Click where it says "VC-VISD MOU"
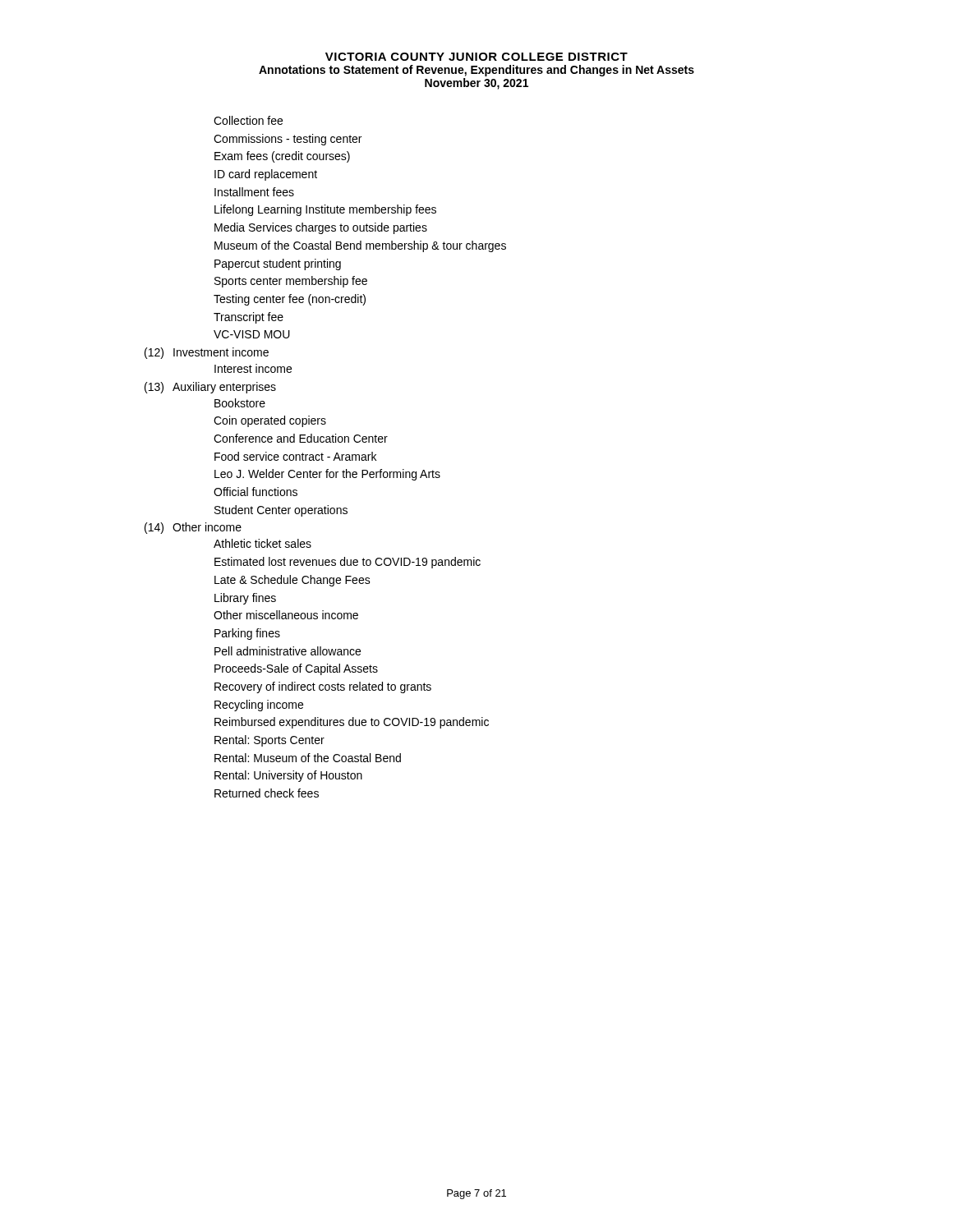 [x=252, y=334]
